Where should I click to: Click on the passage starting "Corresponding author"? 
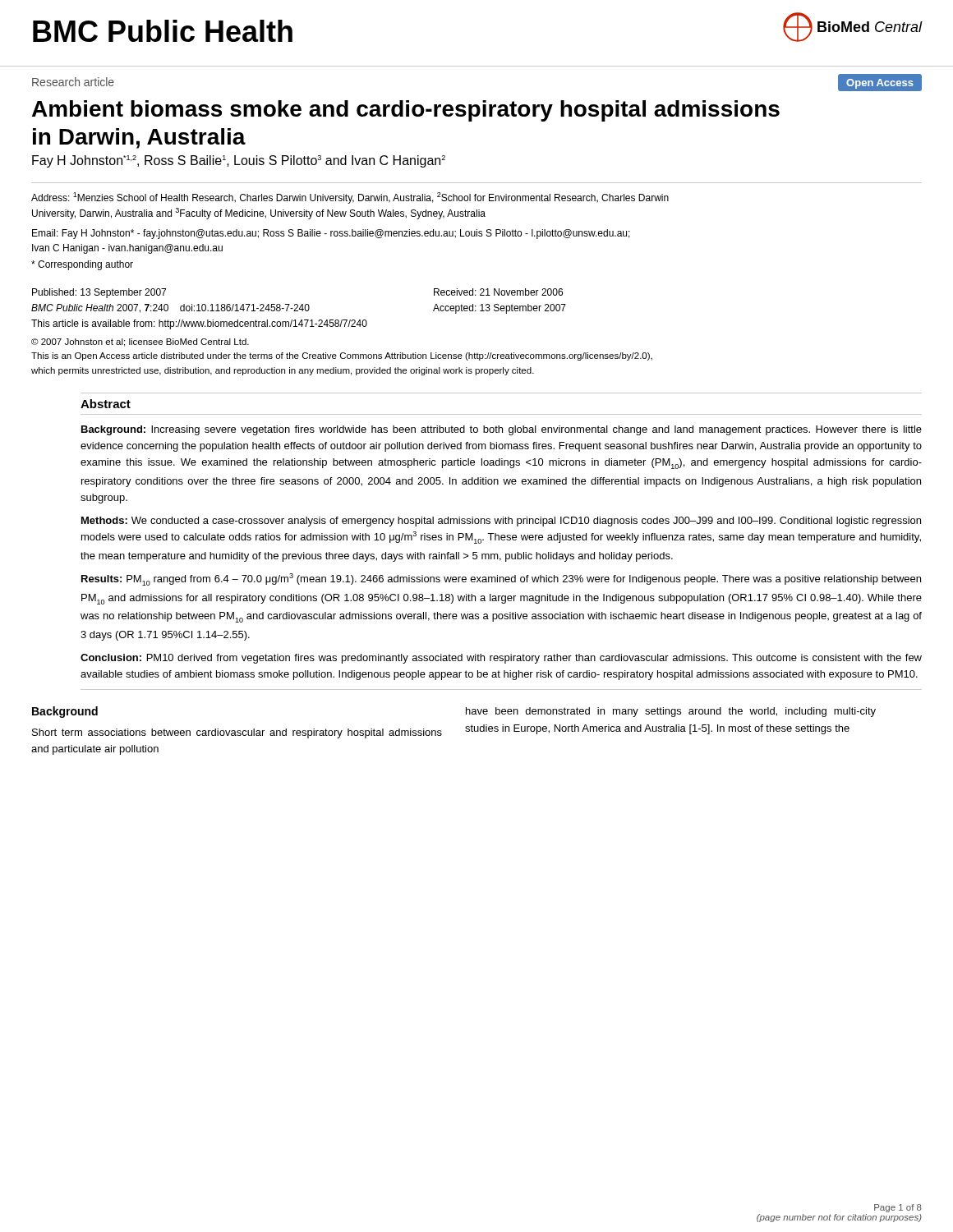pyautogui.click(x=82, y=264)
